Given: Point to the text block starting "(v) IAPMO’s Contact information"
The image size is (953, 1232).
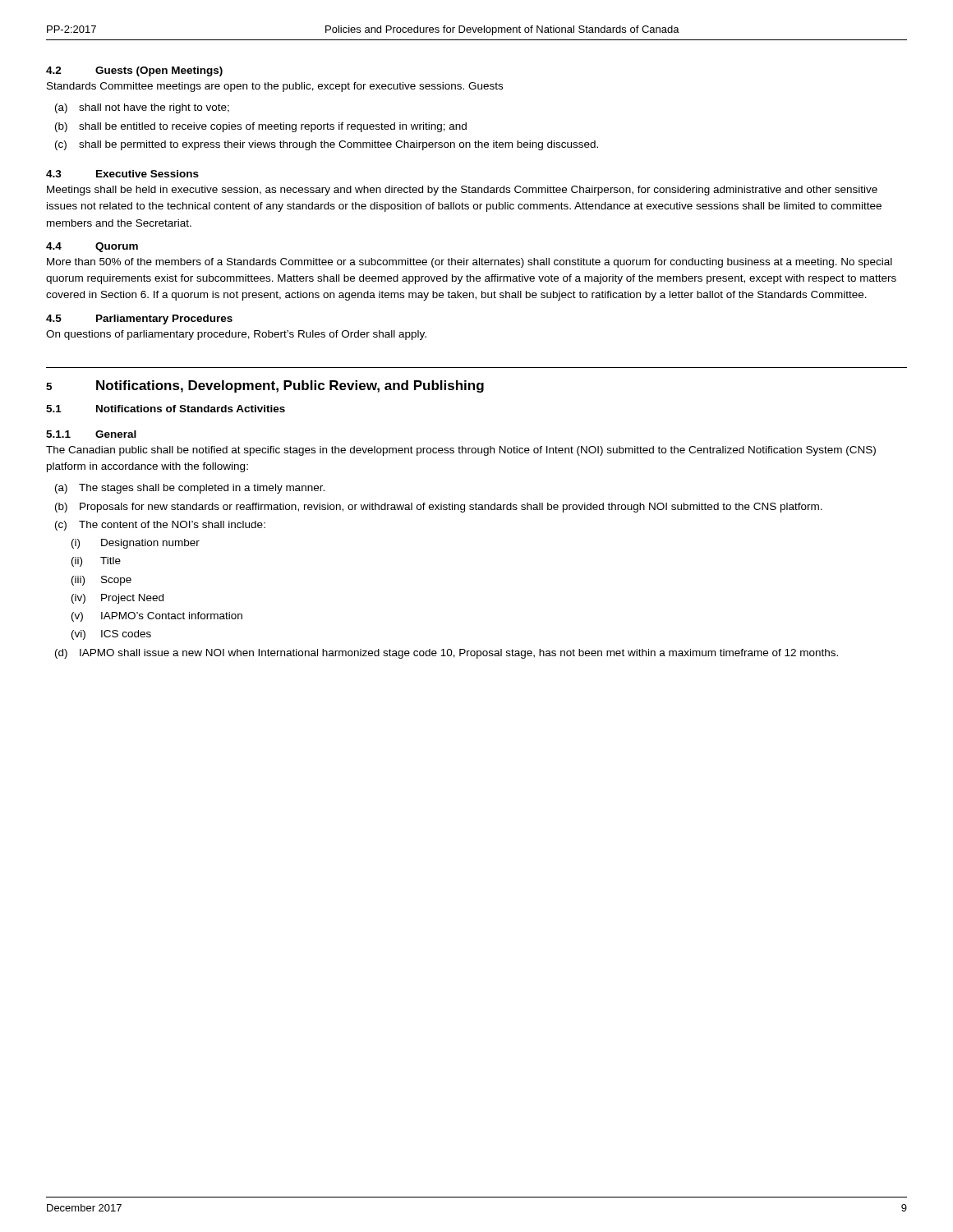Looking at the screenshot, I should point(157,617).
